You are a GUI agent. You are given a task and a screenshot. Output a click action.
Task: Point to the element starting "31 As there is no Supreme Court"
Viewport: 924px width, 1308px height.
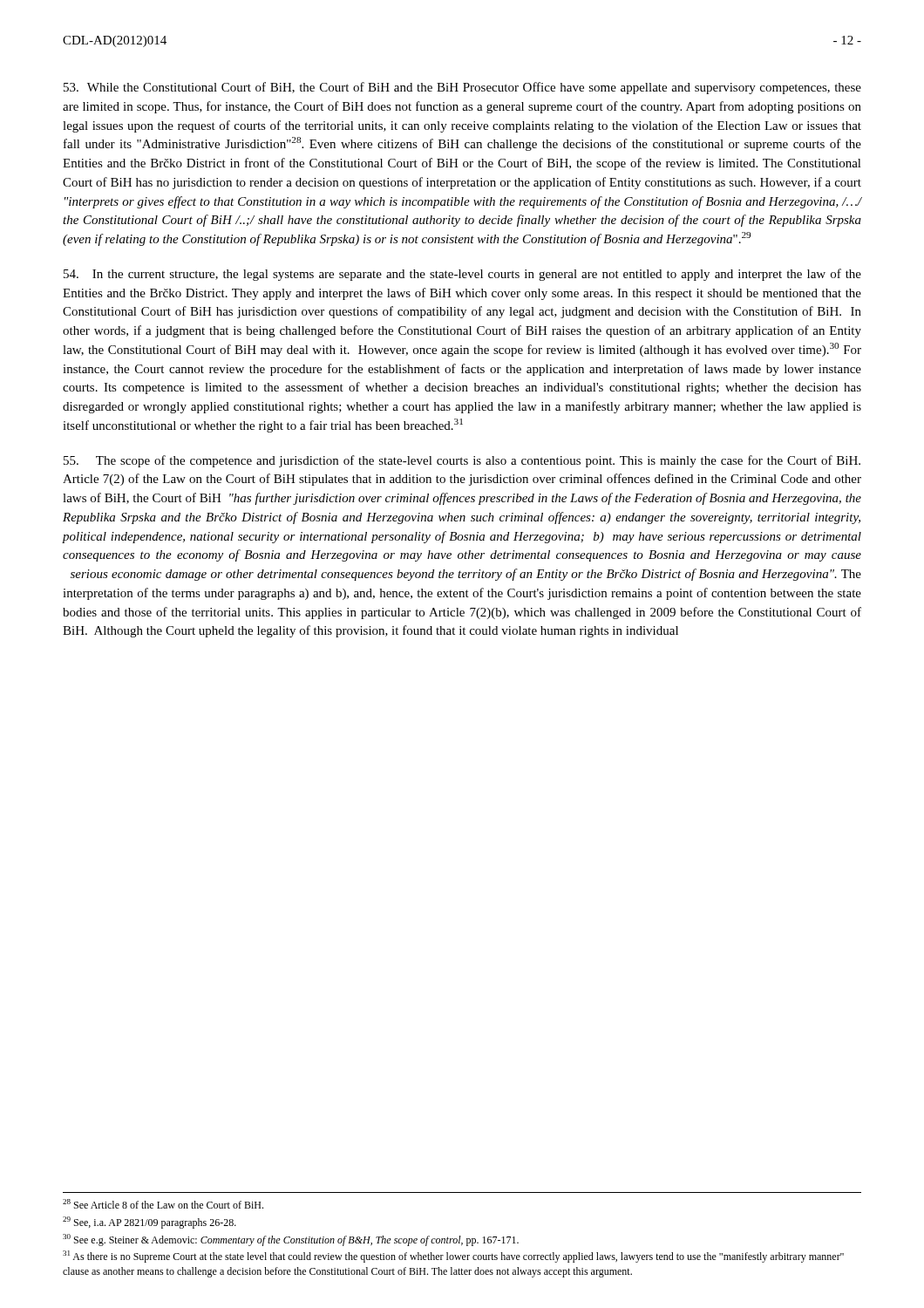[x=453, y=1264]
